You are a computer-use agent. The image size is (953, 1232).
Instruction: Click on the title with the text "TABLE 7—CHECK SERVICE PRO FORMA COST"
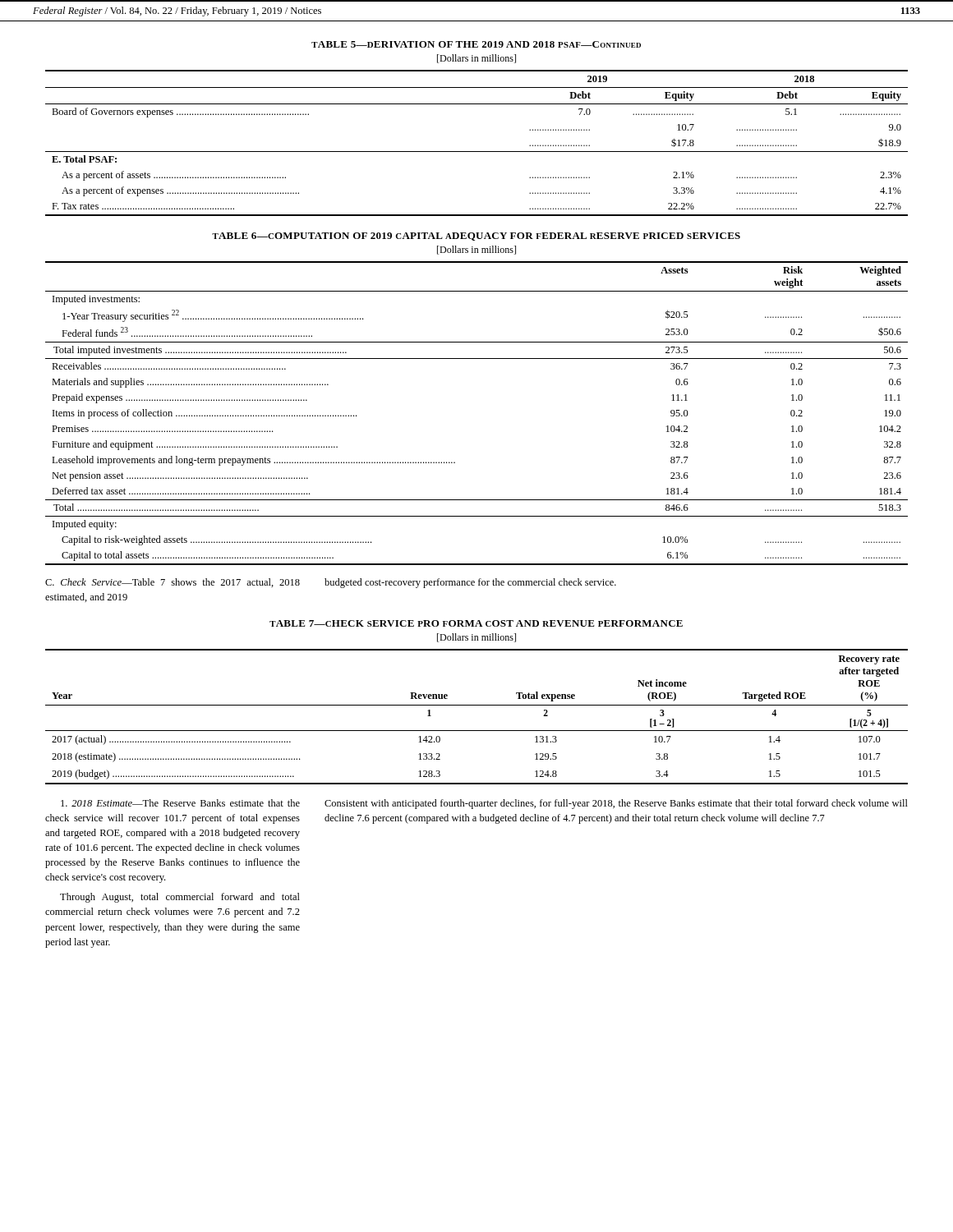pyautogui.click(x=476, y=623)
